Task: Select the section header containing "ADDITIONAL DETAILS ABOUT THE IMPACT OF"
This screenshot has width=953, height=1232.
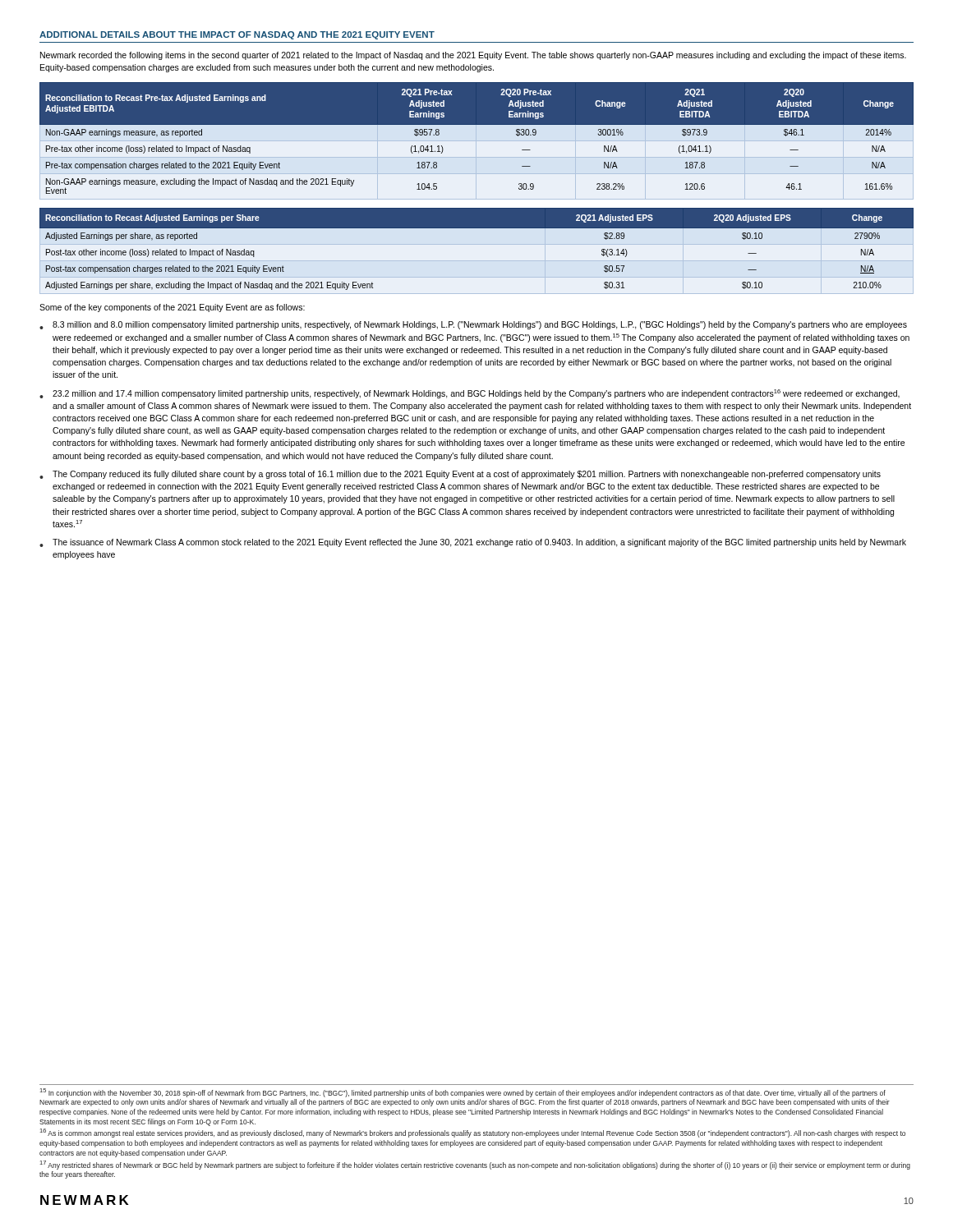Action: 476,36
